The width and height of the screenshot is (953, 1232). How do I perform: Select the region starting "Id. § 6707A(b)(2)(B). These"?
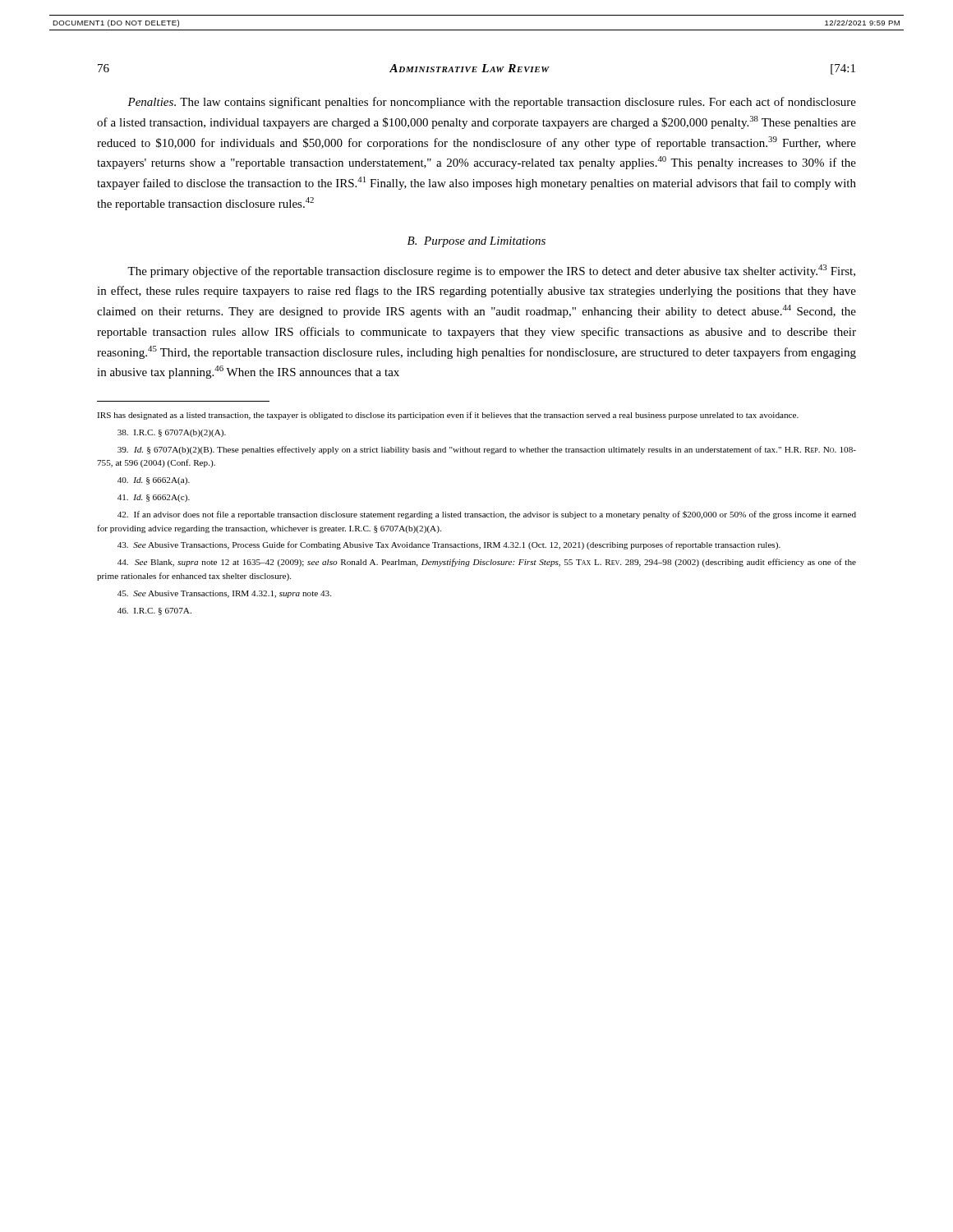(476, 456)
